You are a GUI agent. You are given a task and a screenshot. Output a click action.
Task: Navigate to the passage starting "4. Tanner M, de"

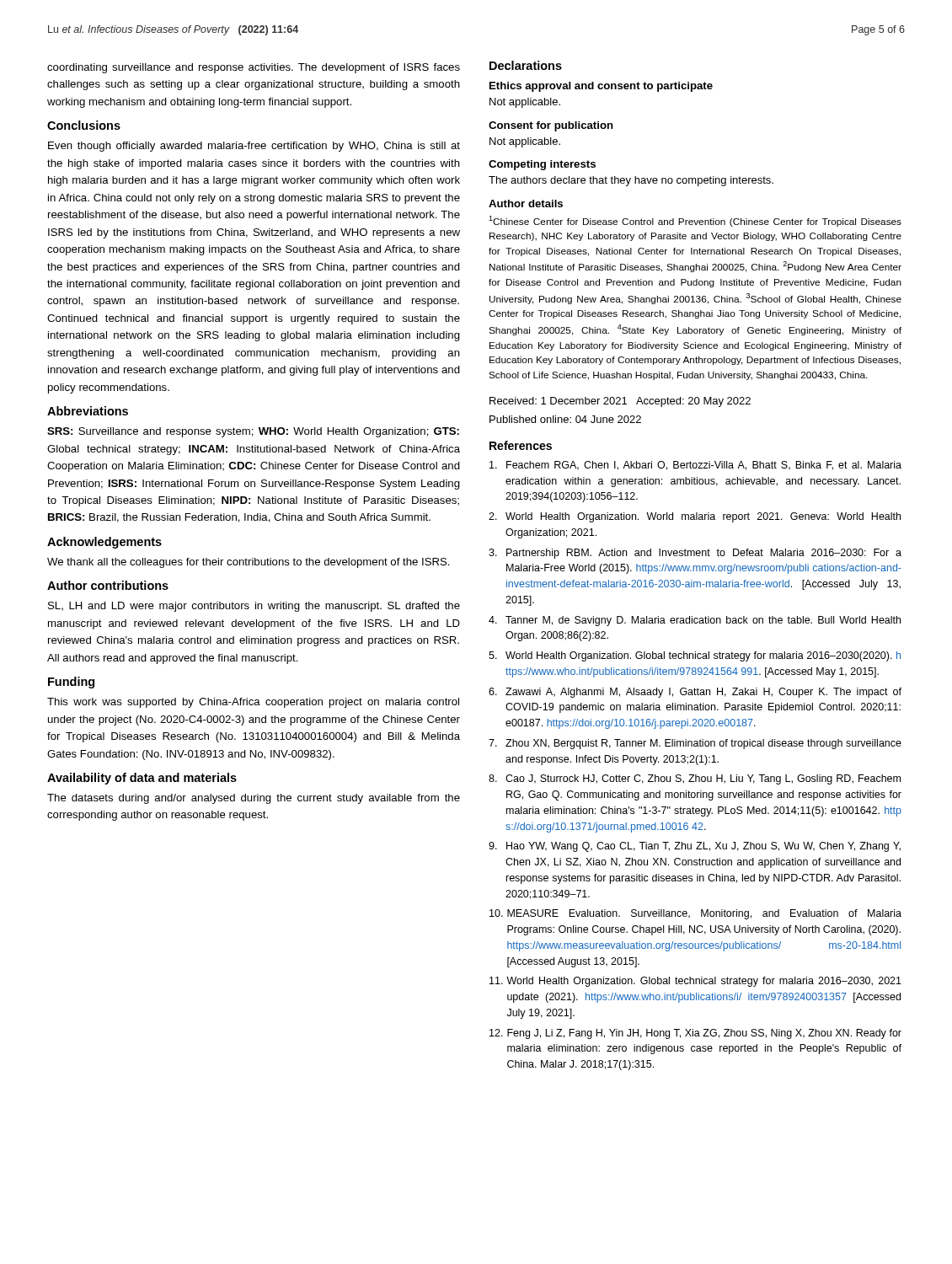(x=695, y=628)
